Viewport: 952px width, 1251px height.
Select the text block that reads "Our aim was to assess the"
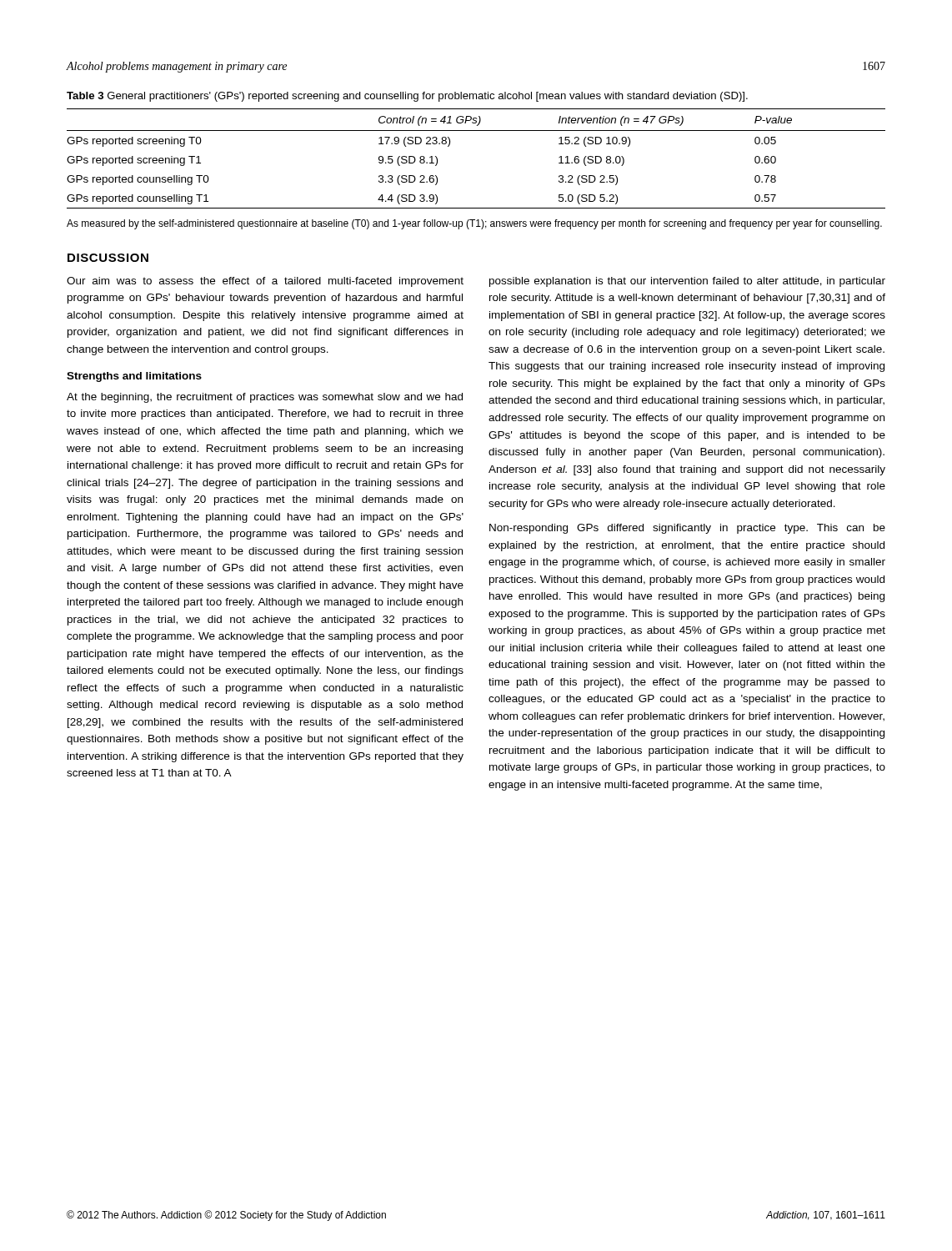265,315
